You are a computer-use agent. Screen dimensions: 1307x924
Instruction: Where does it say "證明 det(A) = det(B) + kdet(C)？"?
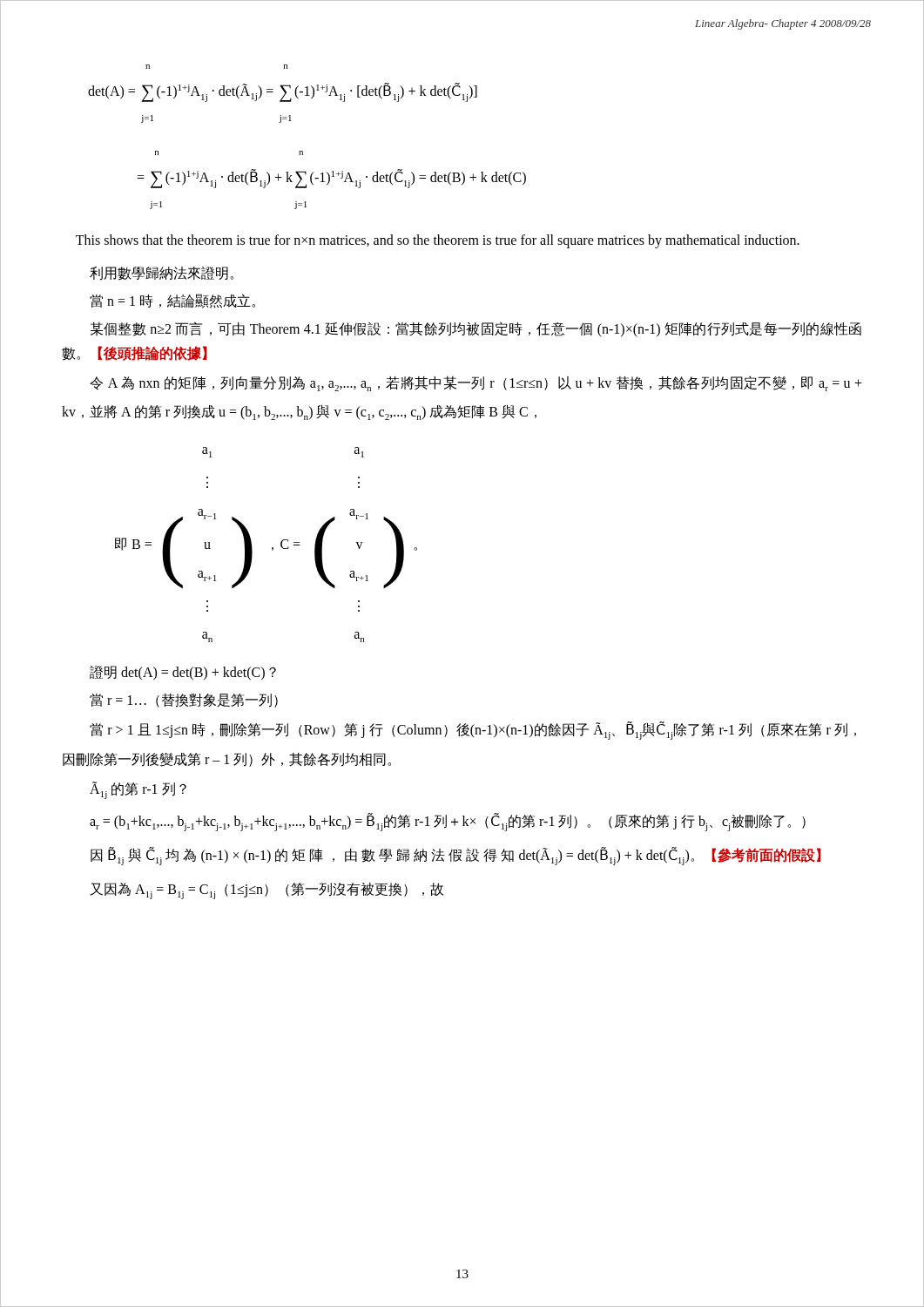click(184, 673)
